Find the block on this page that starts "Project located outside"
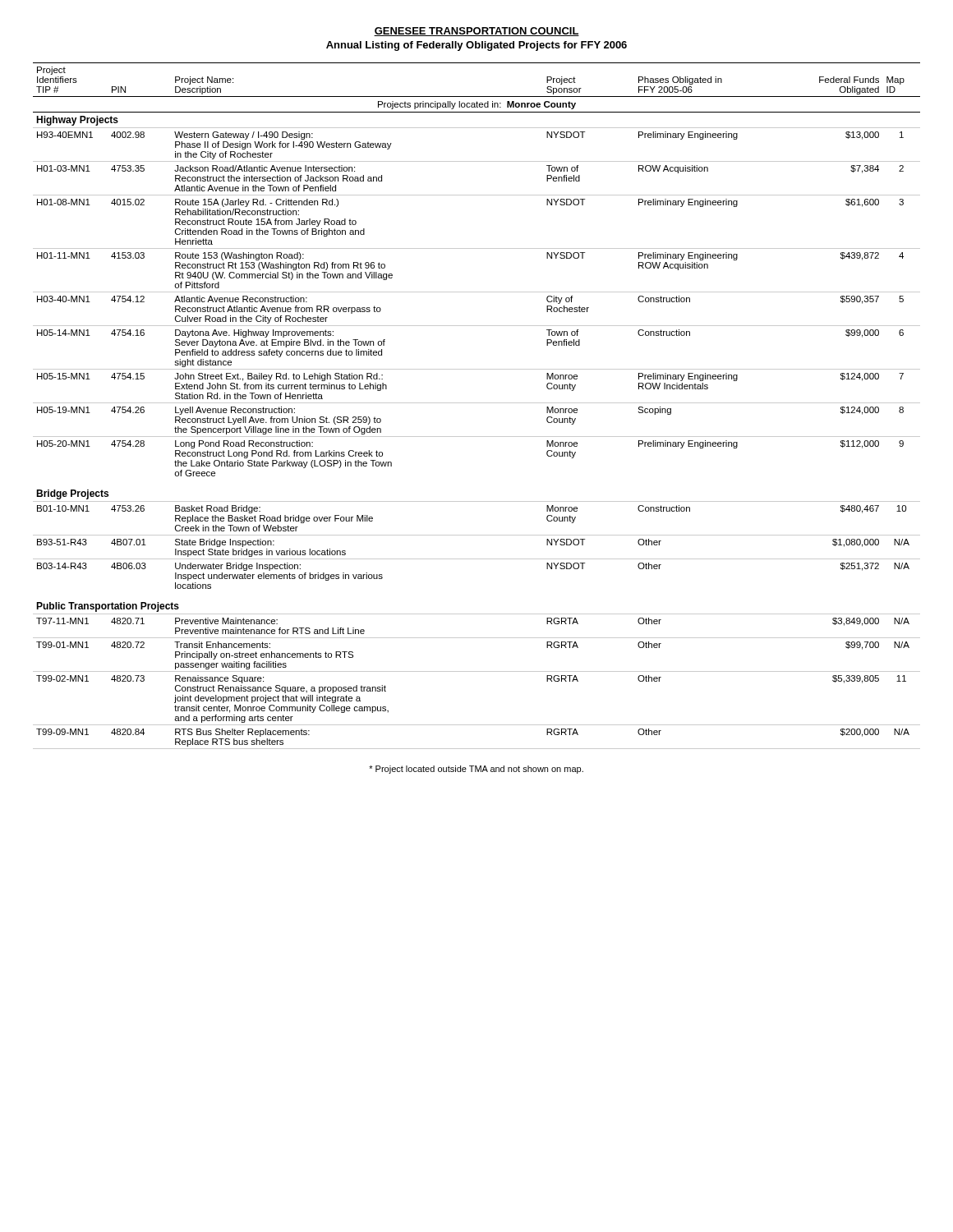 click(x=476, y=769)
